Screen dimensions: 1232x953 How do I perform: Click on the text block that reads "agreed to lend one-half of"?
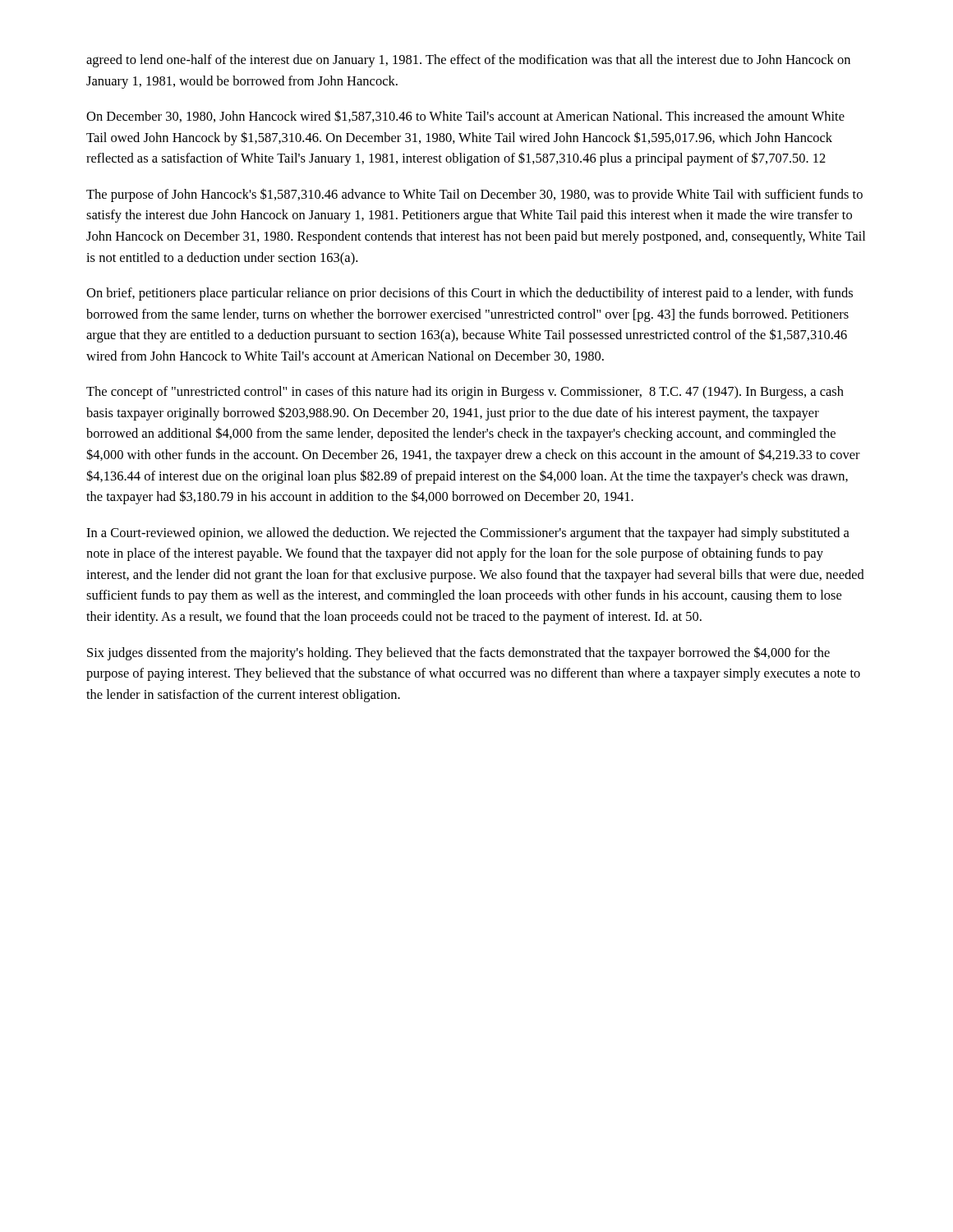[468, 70]
